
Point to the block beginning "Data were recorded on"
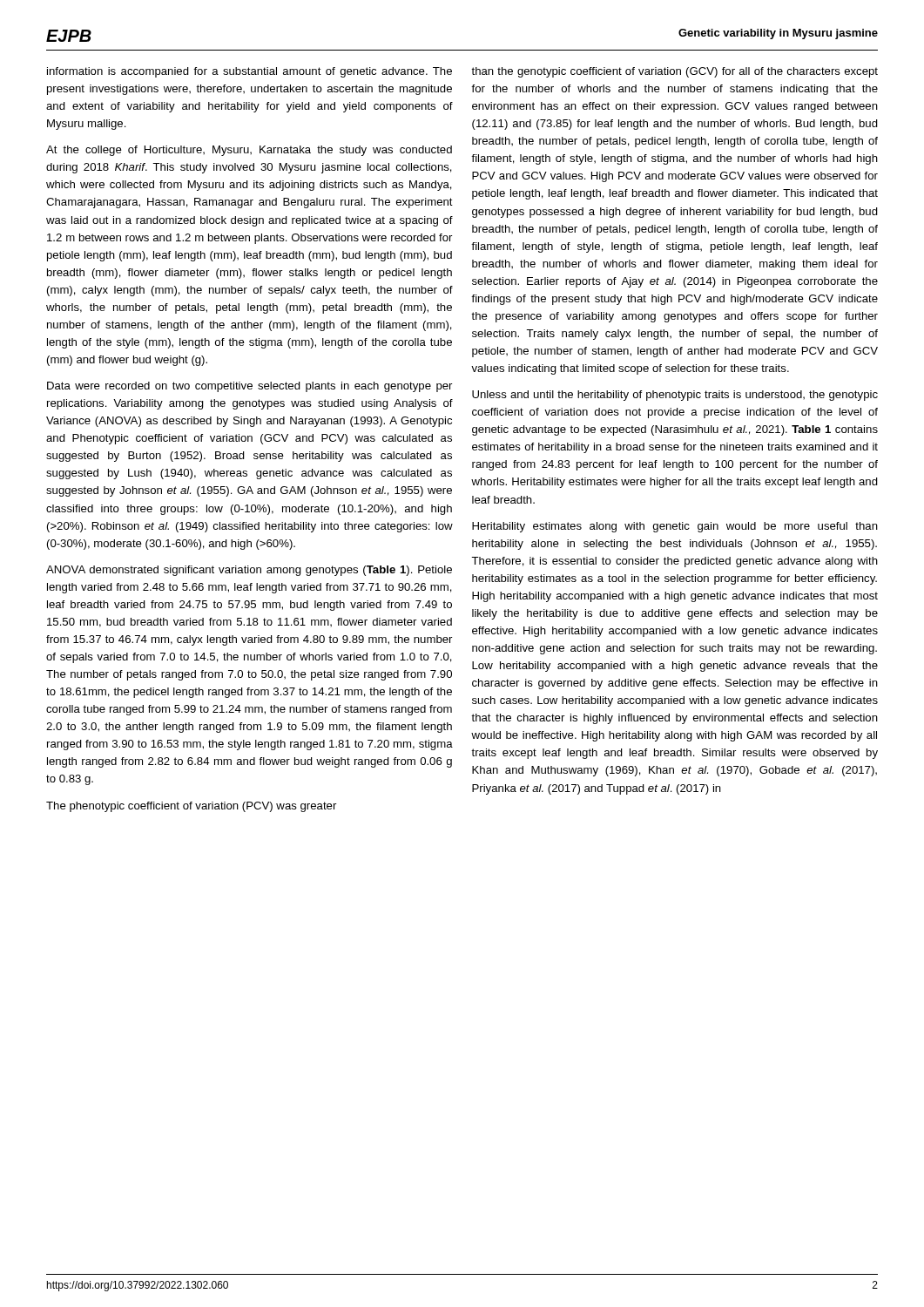click(x=249, y=465)
